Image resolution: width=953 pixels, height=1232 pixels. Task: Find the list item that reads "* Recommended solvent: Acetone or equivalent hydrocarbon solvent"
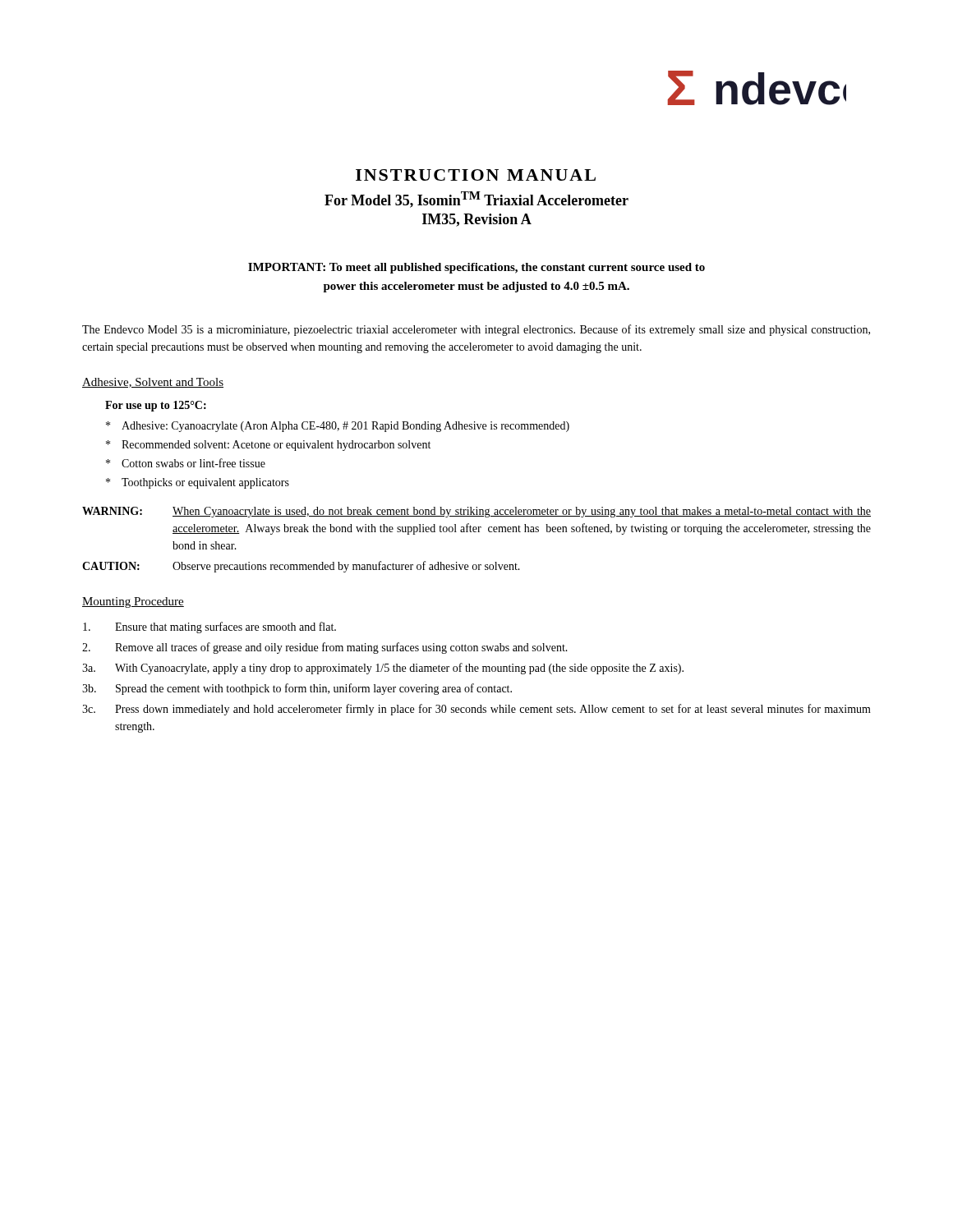[268, 445]
